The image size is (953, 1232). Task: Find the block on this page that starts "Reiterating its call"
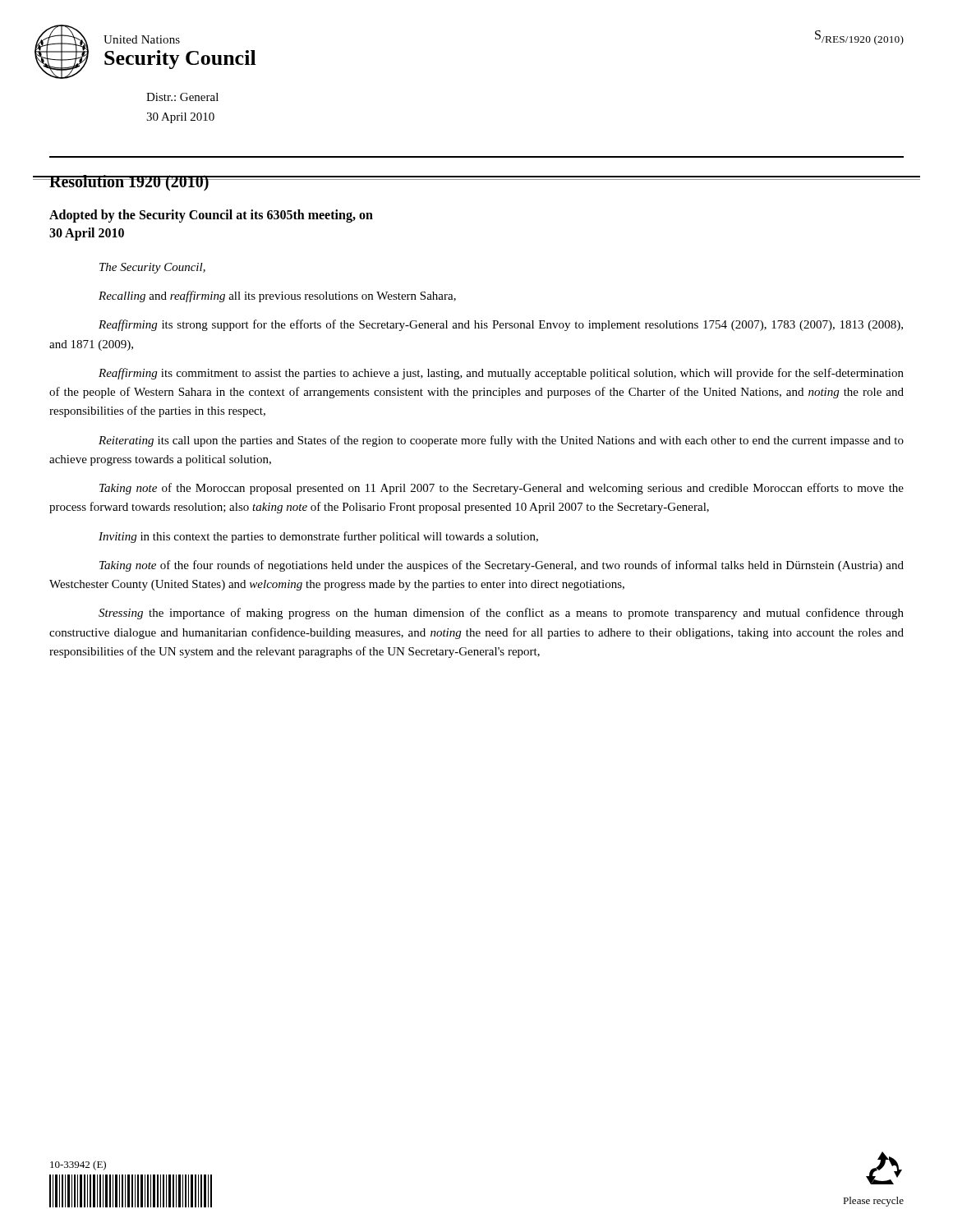(476, 449)
